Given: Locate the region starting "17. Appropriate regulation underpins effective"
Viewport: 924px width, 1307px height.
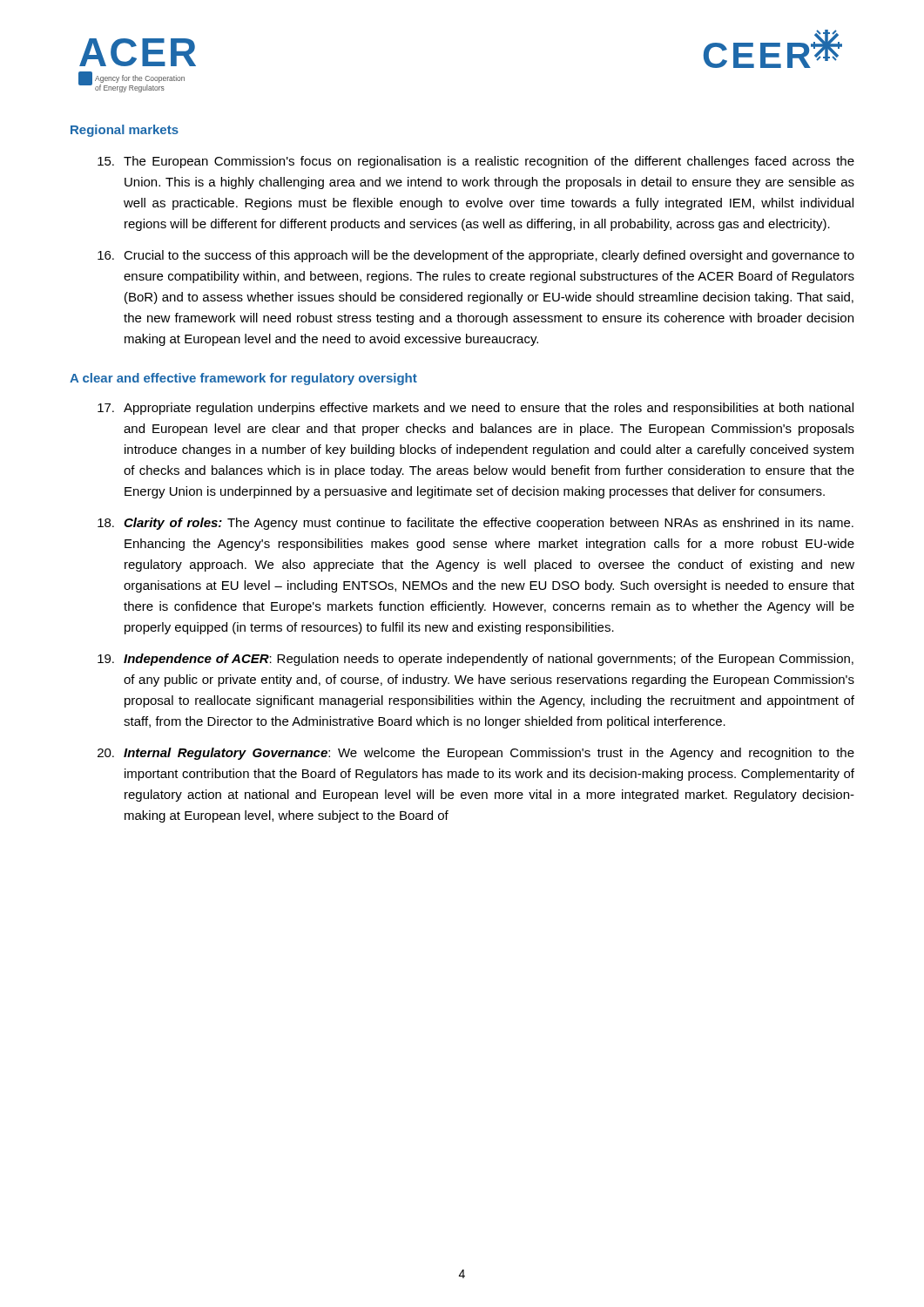Looking at the screenshot, I should (462, 450).
